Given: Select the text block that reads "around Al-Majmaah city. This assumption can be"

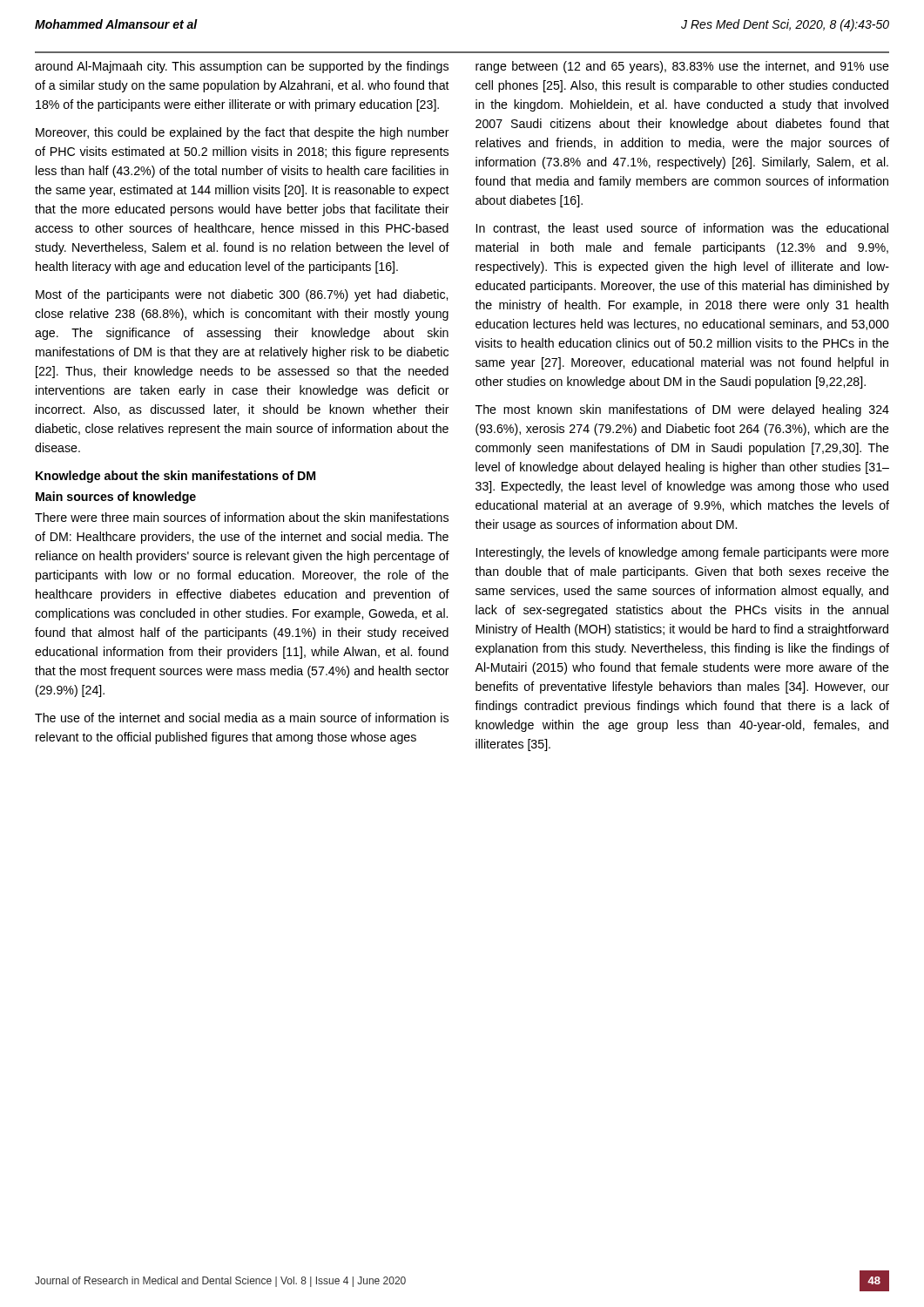Looking at the screenshot, I should coord(242,85).
